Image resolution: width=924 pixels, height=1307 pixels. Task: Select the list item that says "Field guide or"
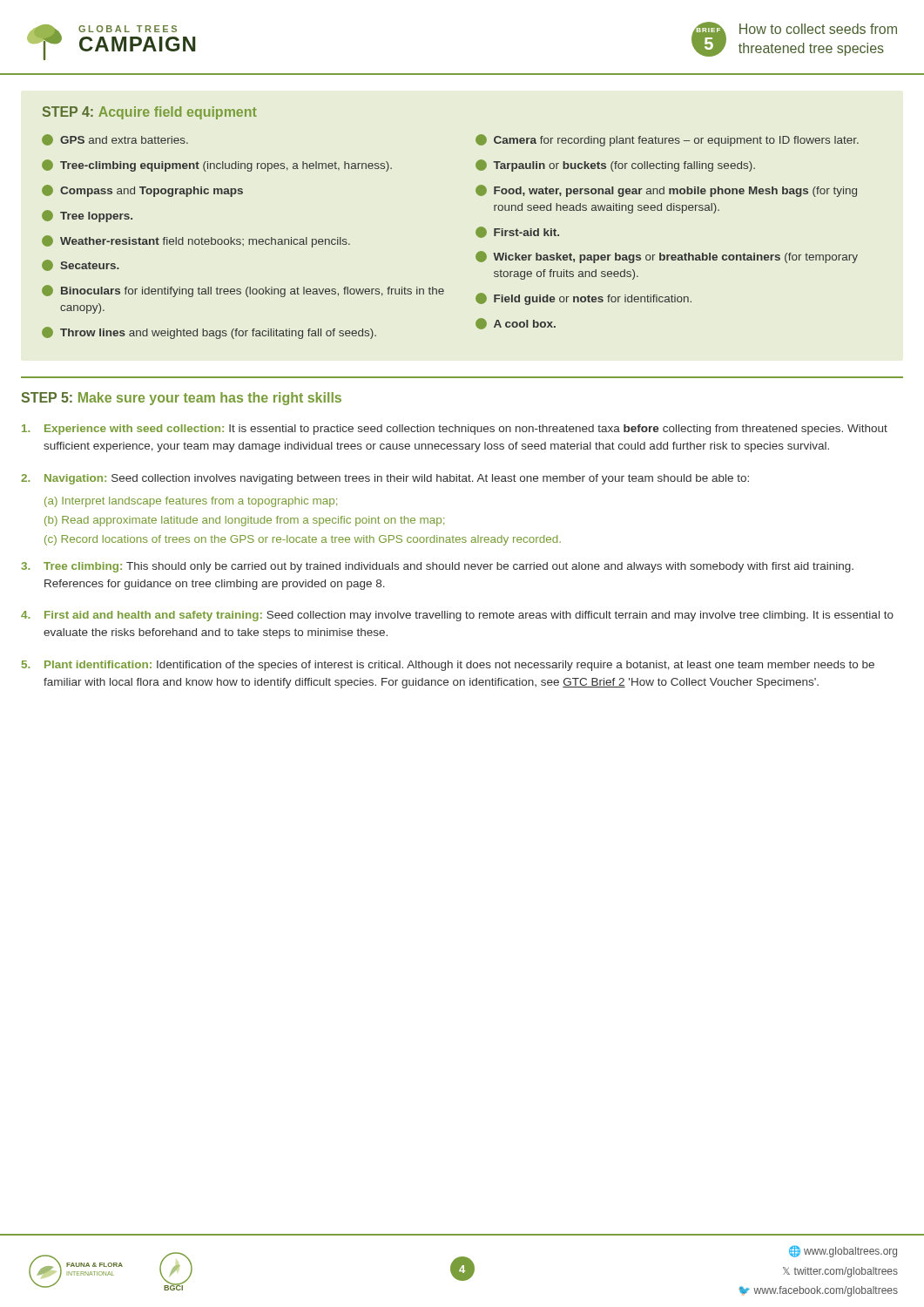point(584,299)
